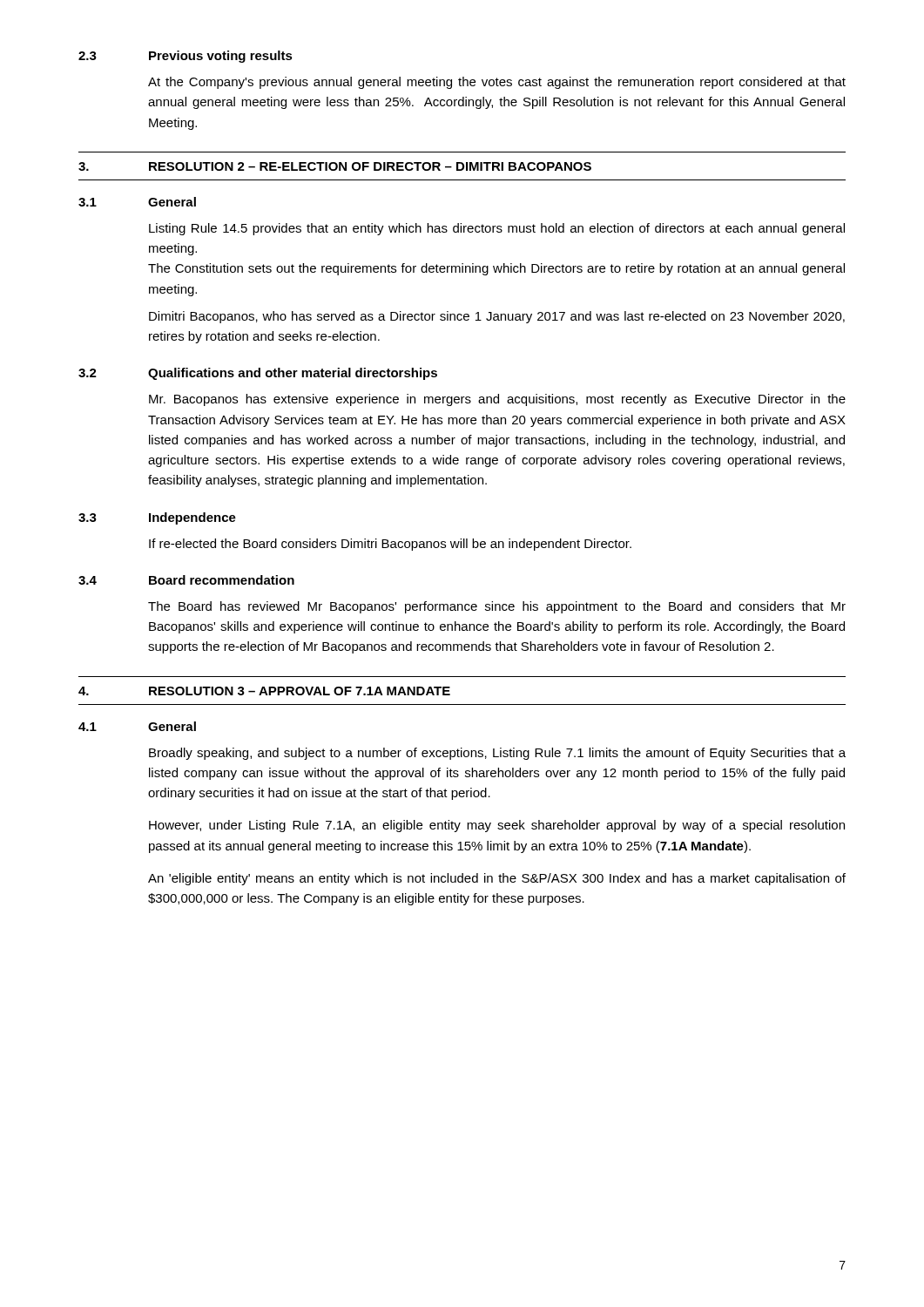The image size is (924, 1307).
Task: Point to the section header beginning "3.2 Qualifications and other material"
Action: point(258,373)
